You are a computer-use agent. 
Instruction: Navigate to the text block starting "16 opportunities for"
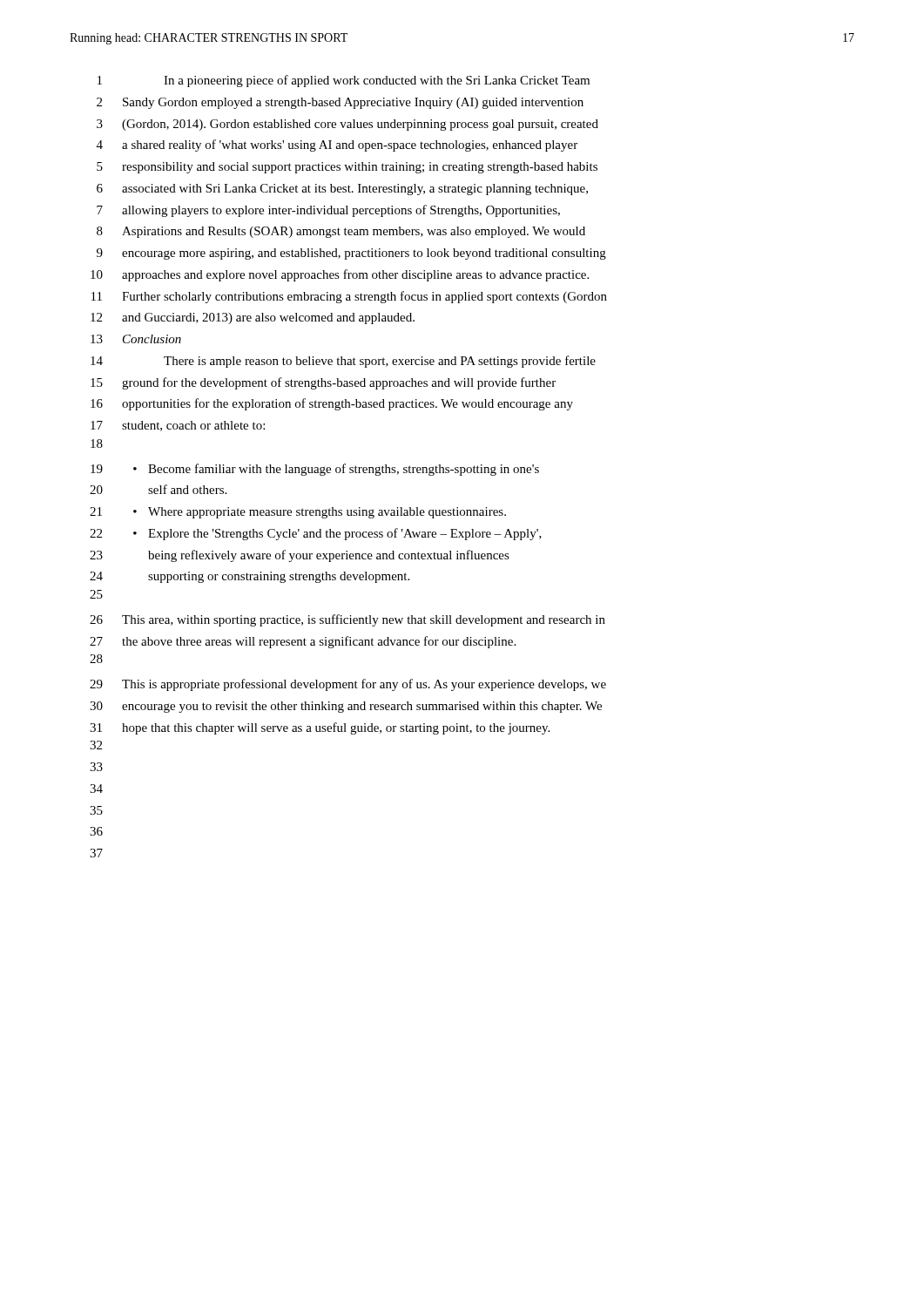(x=462, y=404)
